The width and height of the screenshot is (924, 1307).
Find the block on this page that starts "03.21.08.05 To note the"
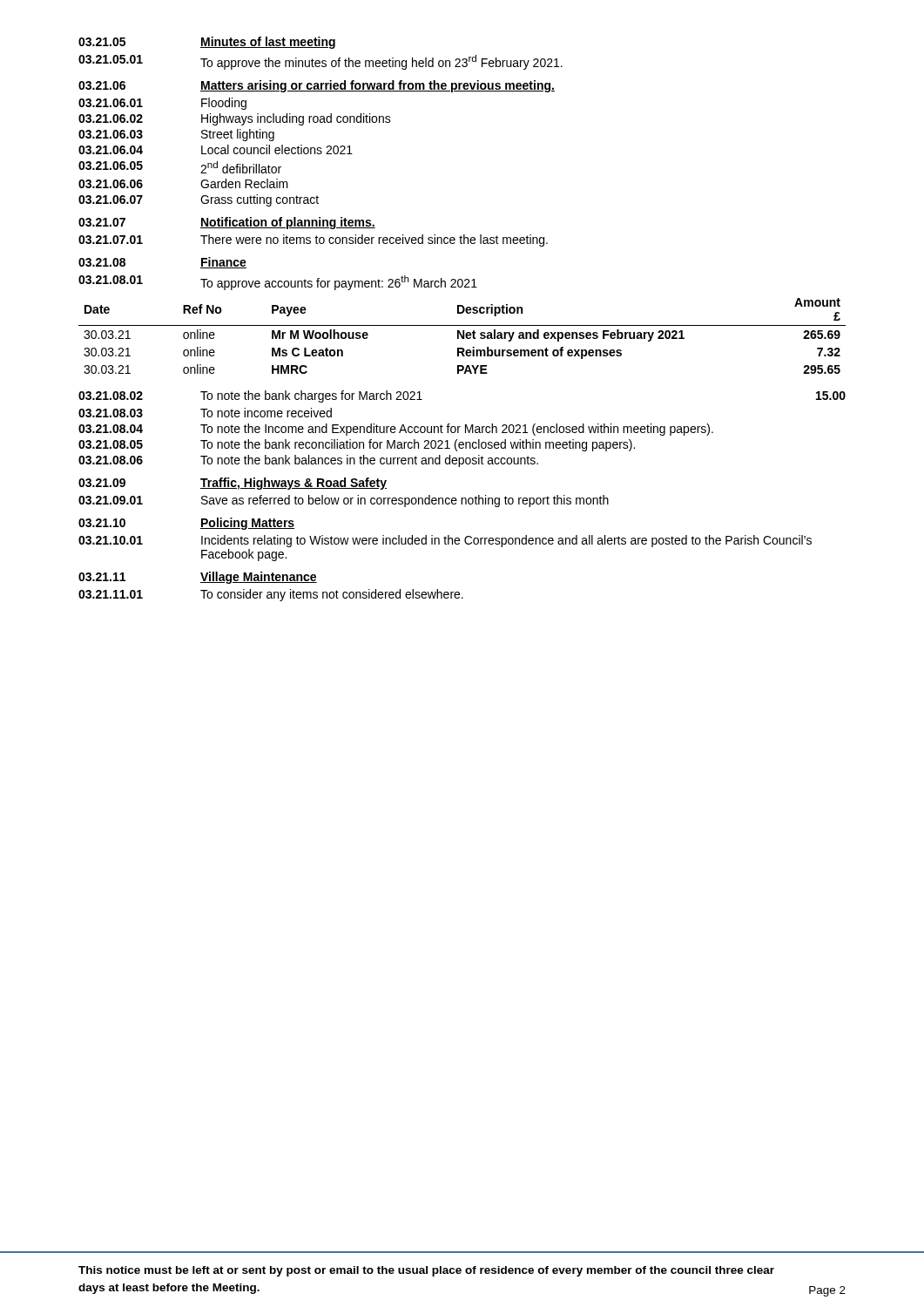point(462,444)
